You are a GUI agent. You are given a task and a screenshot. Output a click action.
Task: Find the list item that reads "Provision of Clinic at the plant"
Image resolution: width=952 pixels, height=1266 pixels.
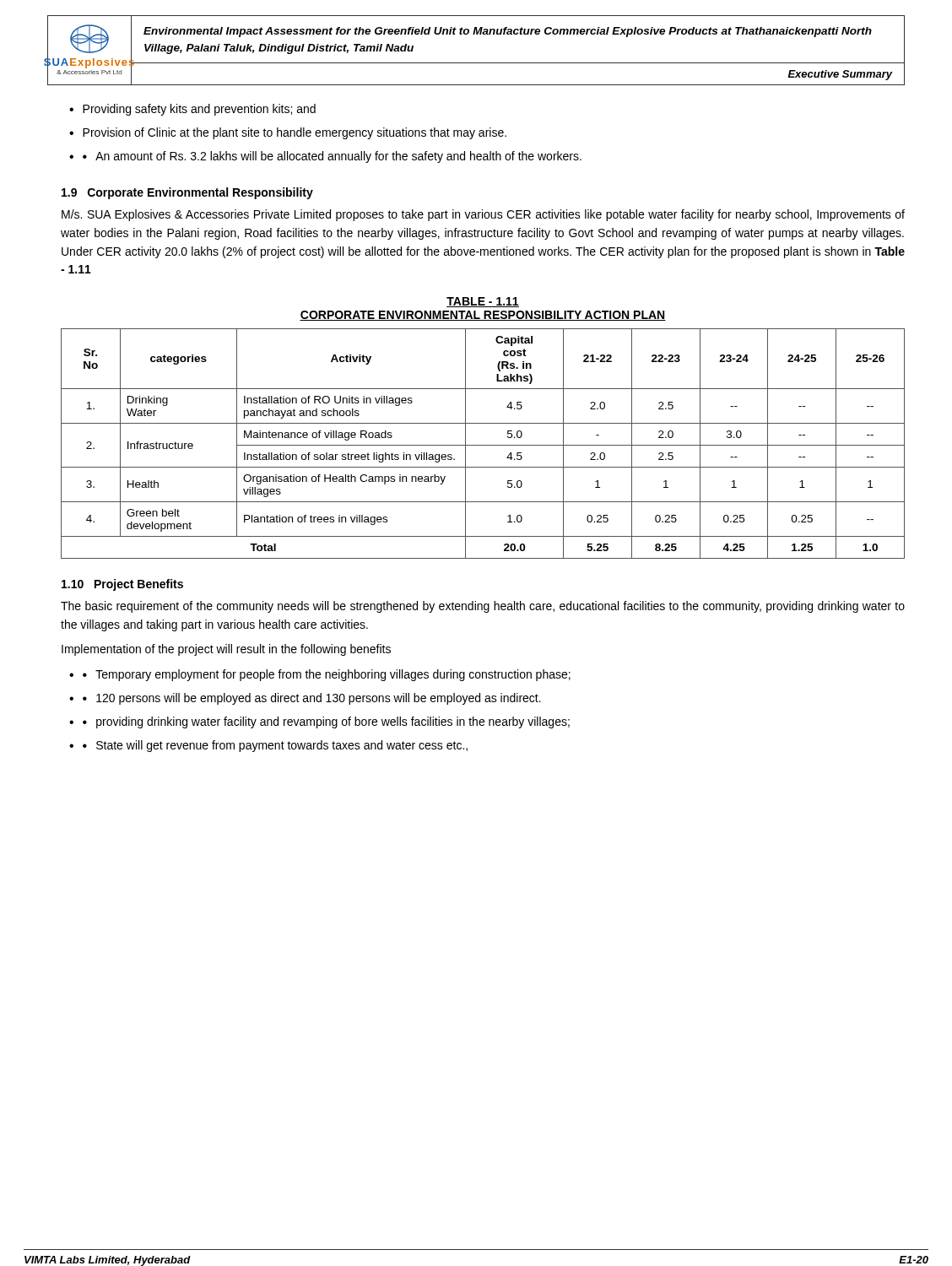[x=295, y=133]
